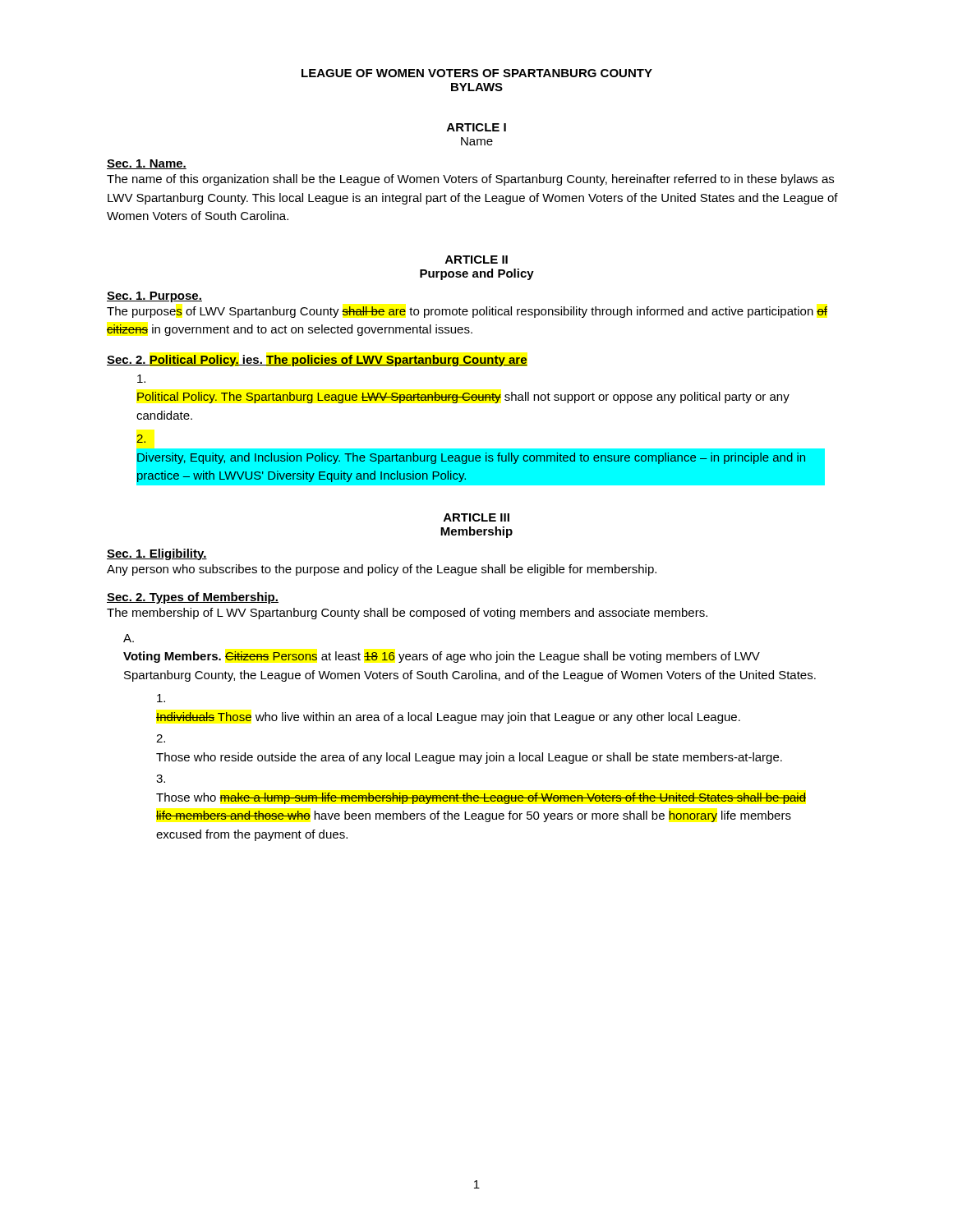Click on the list item containing "A. Voting Members. Citizens Persons at least"

(474, 656)
